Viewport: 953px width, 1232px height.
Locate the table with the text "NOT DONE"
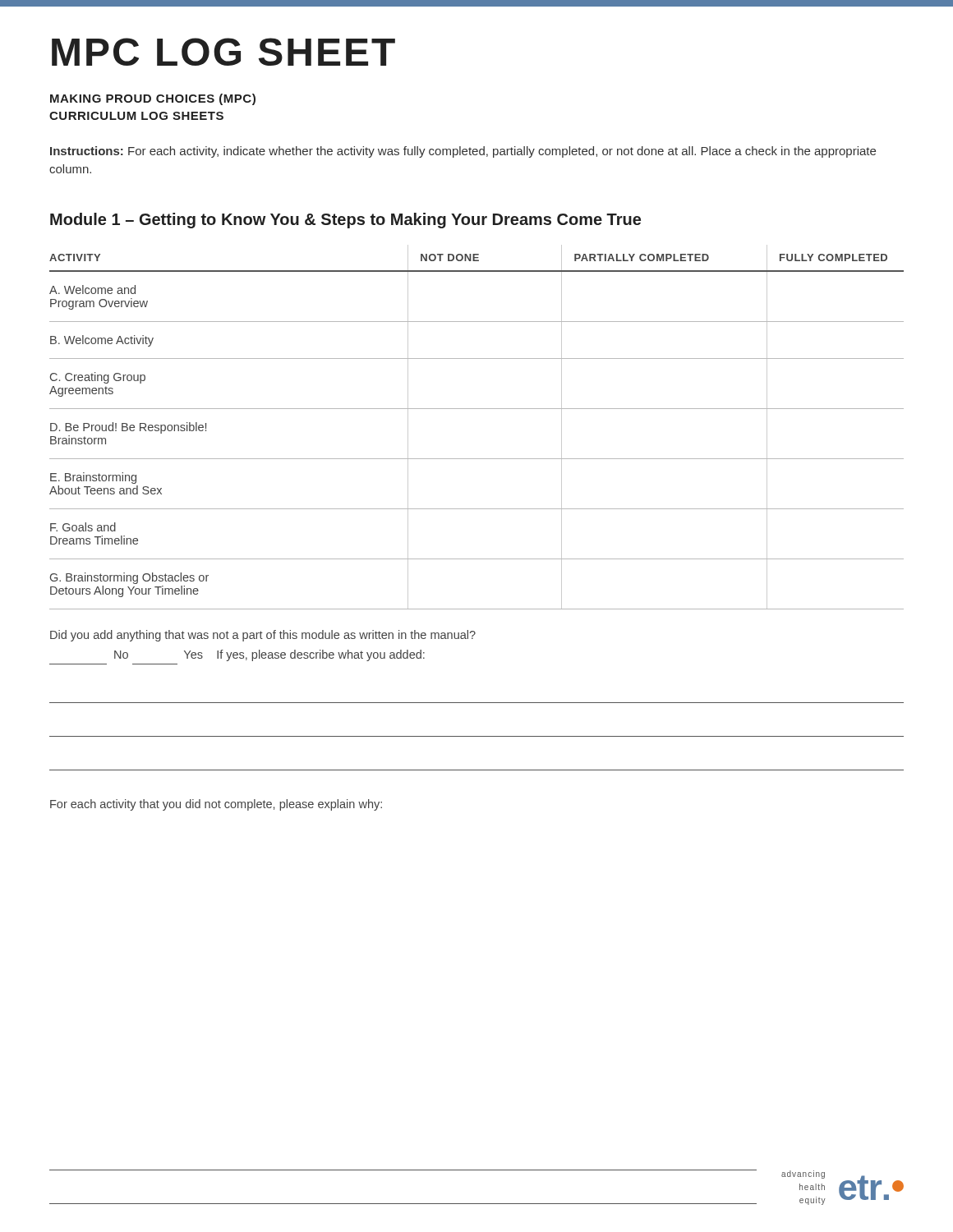pos(476,427)
